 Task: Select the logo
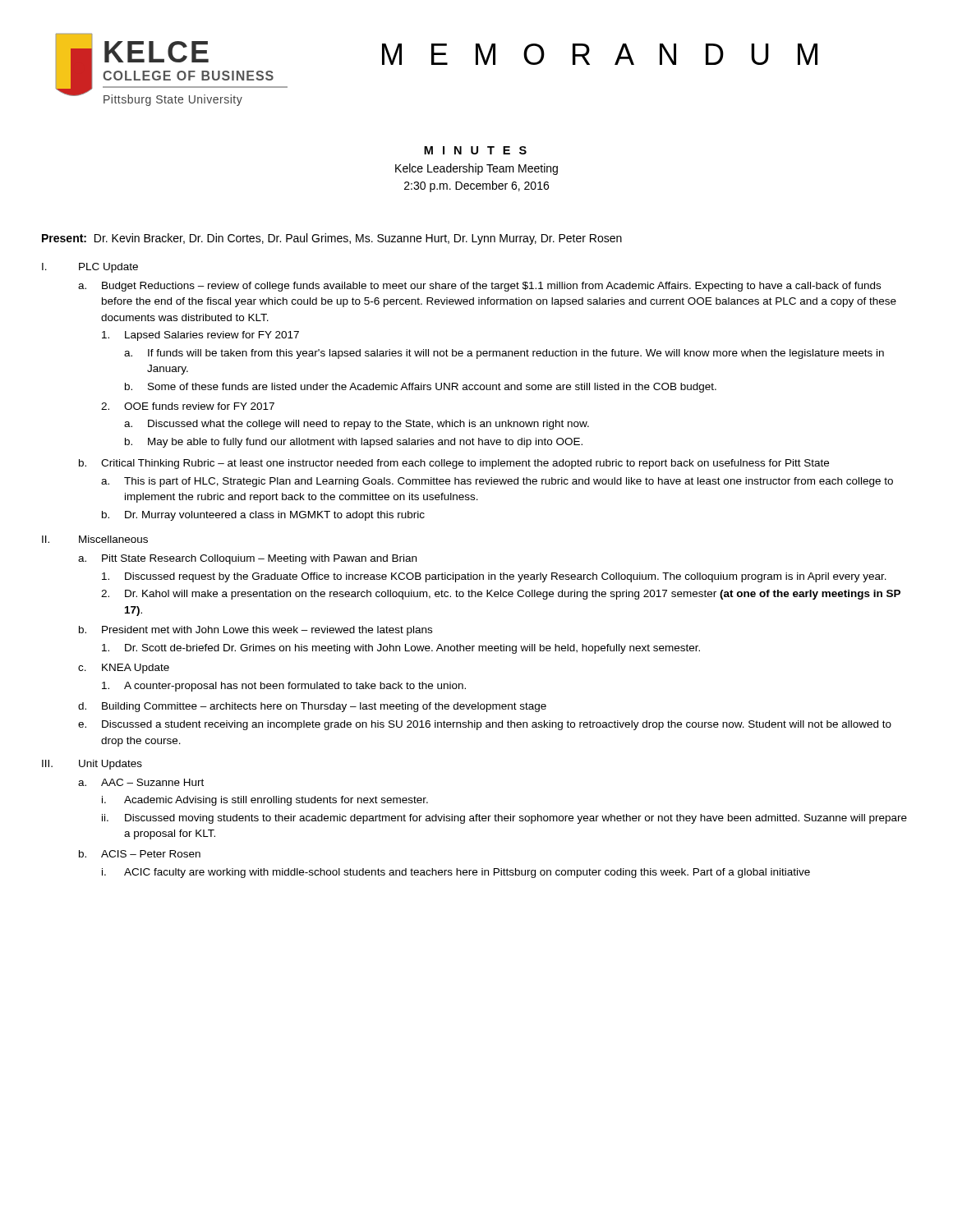pyautogui.click(x=168, y=72)
